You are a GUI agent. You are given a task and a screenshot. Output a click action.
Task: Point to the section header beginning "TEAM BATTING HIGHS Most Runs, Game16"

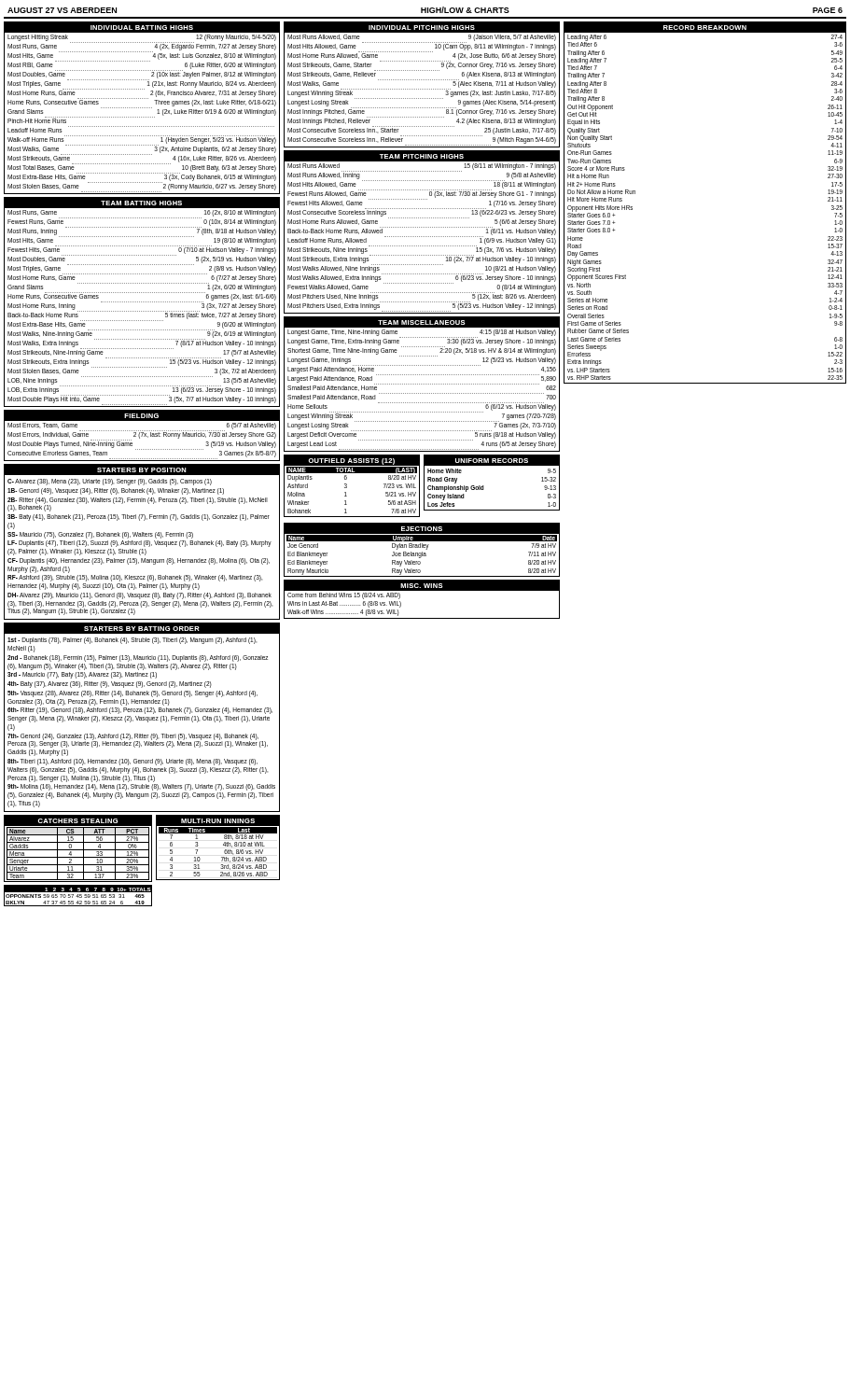point(142,302)
